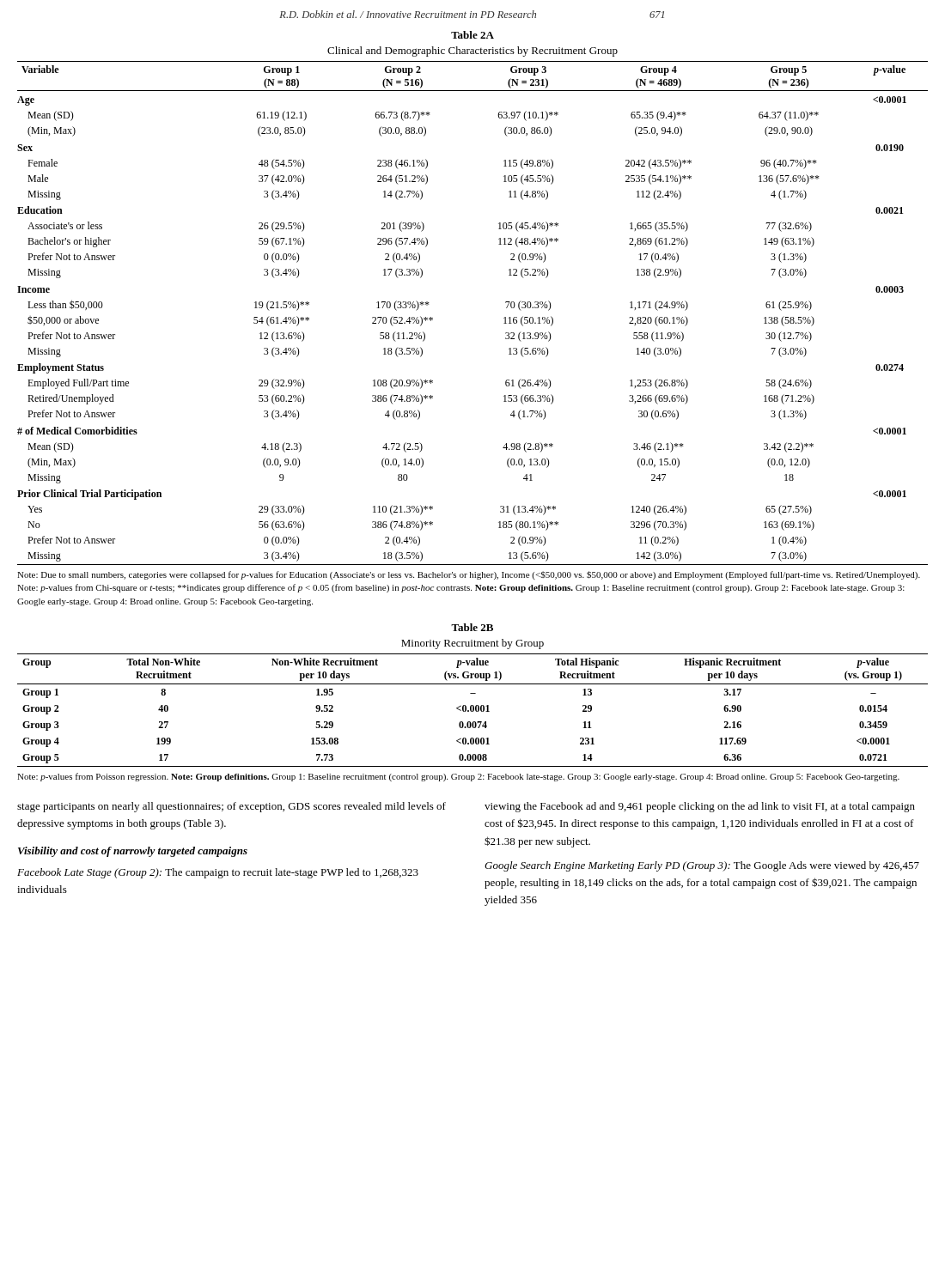This screenshot has width=945, height=1288.
Task: Click on the table containing "3,266 (69.6%)"
Action: [472, 296]
